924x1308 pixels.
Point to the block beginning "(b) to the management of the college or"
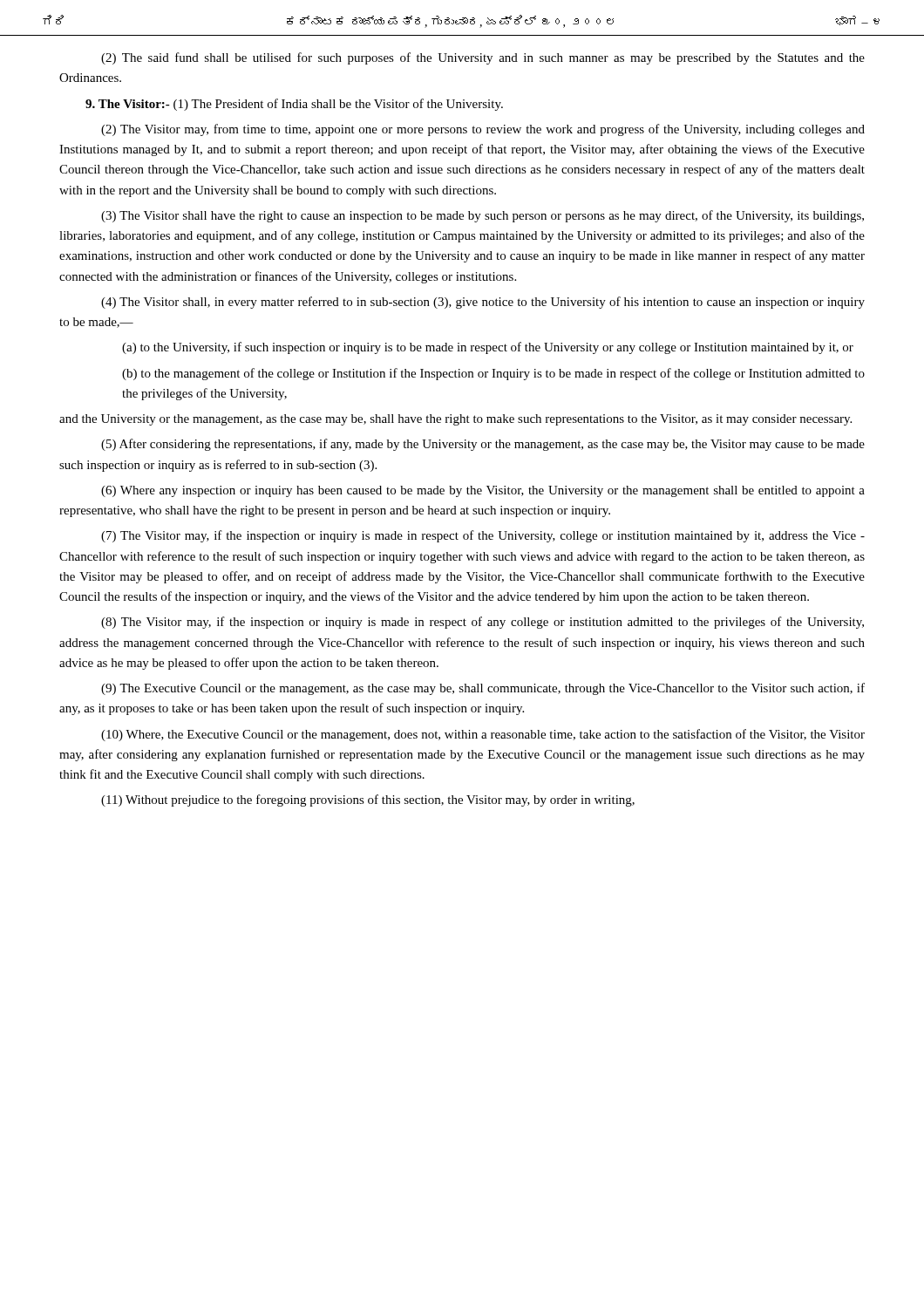[493, 383]
